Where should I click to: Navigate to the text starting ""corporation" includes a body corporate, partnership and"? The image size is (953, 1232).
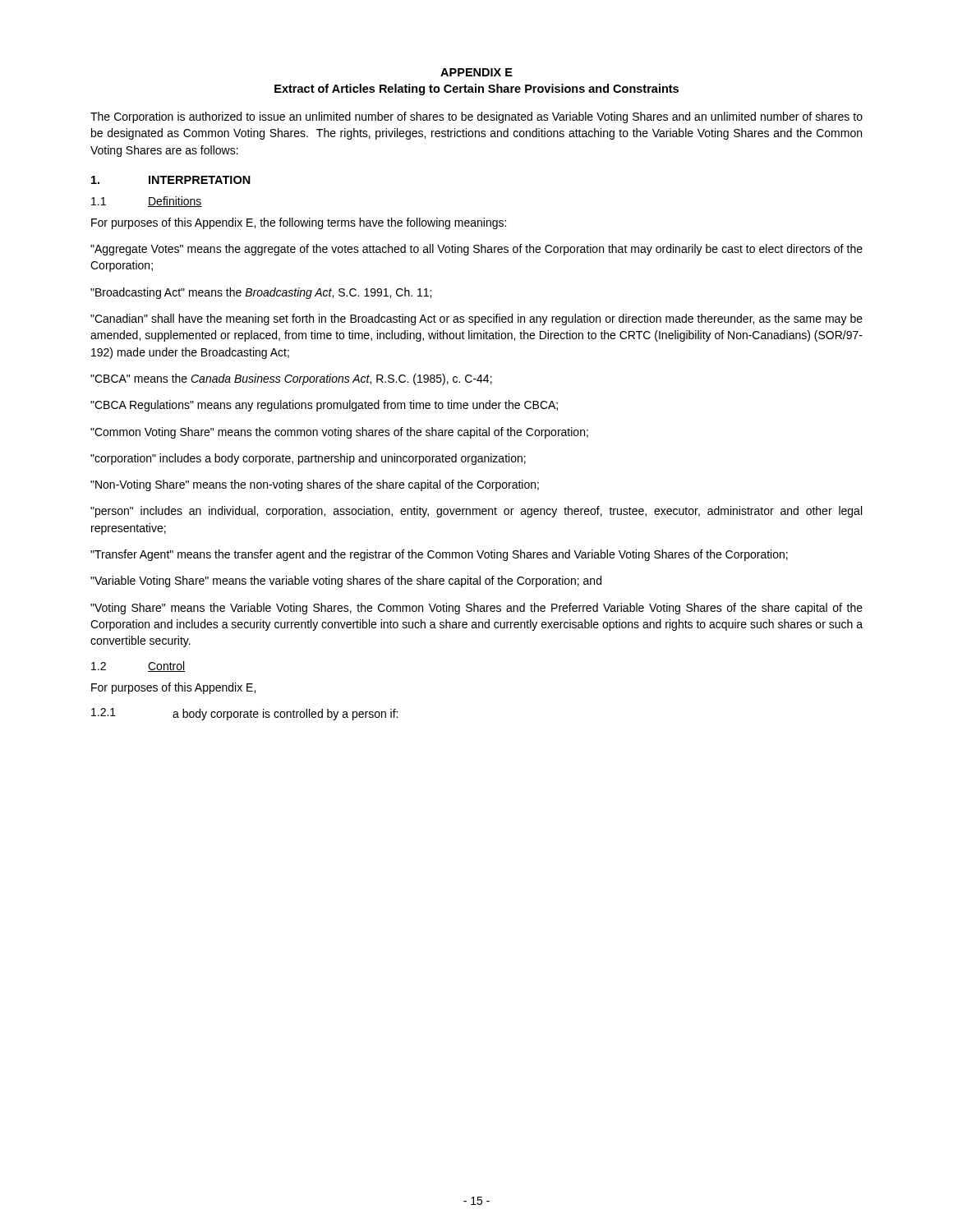click(x=308, y=458)
